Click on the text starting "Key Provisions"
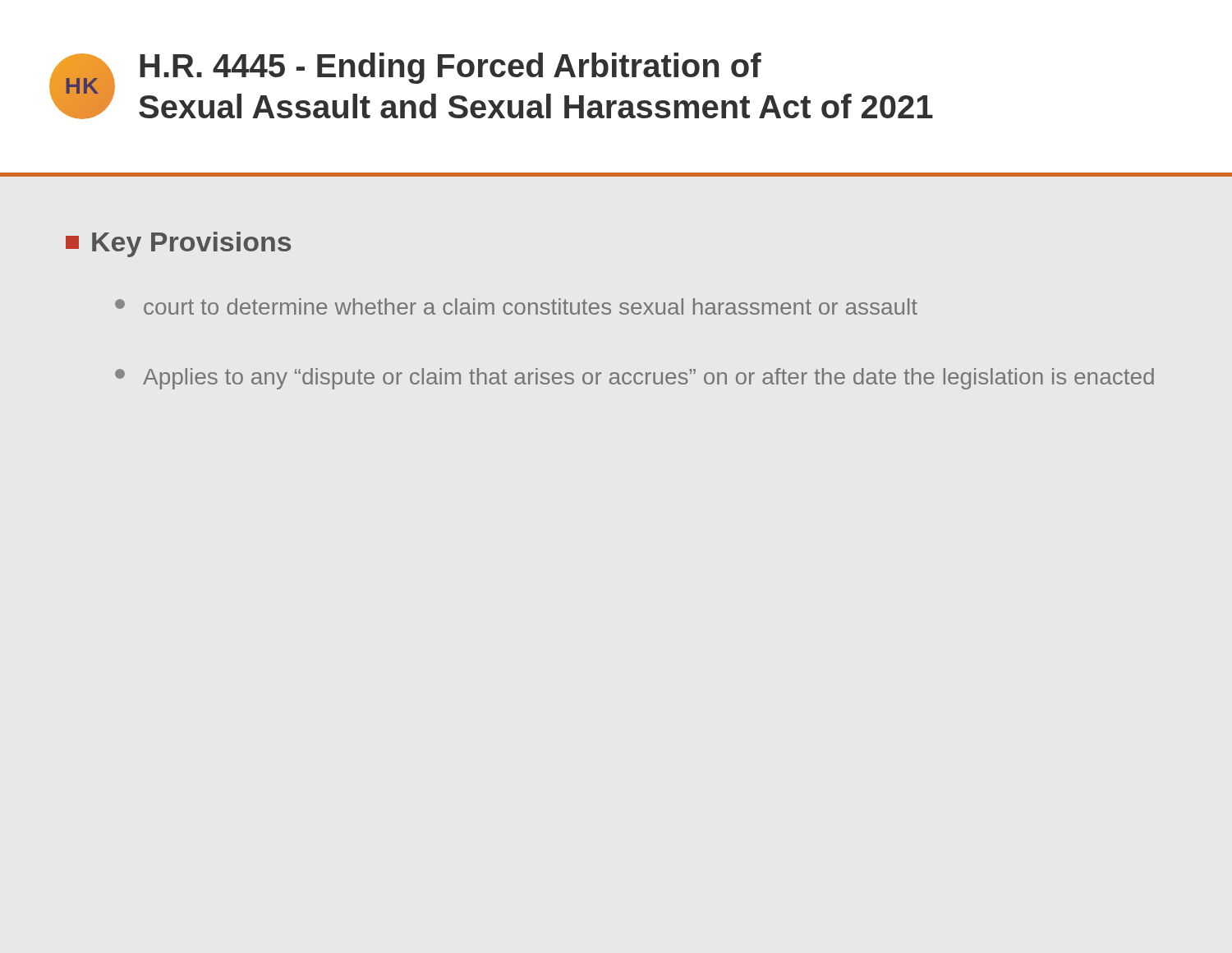 pos(179,242)
